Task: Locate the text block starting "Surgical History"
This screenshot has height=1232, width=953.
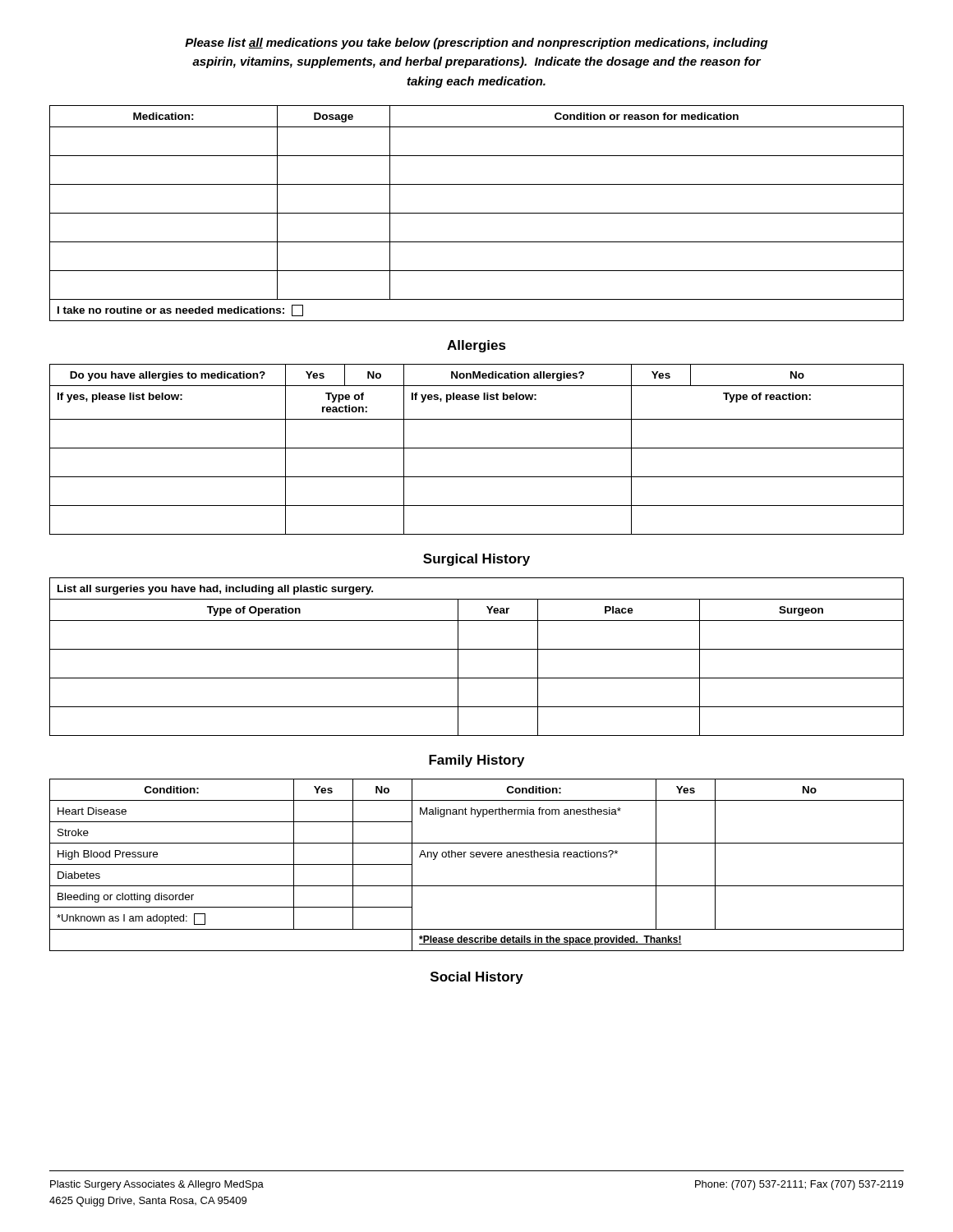Action: tap(476, 559)
